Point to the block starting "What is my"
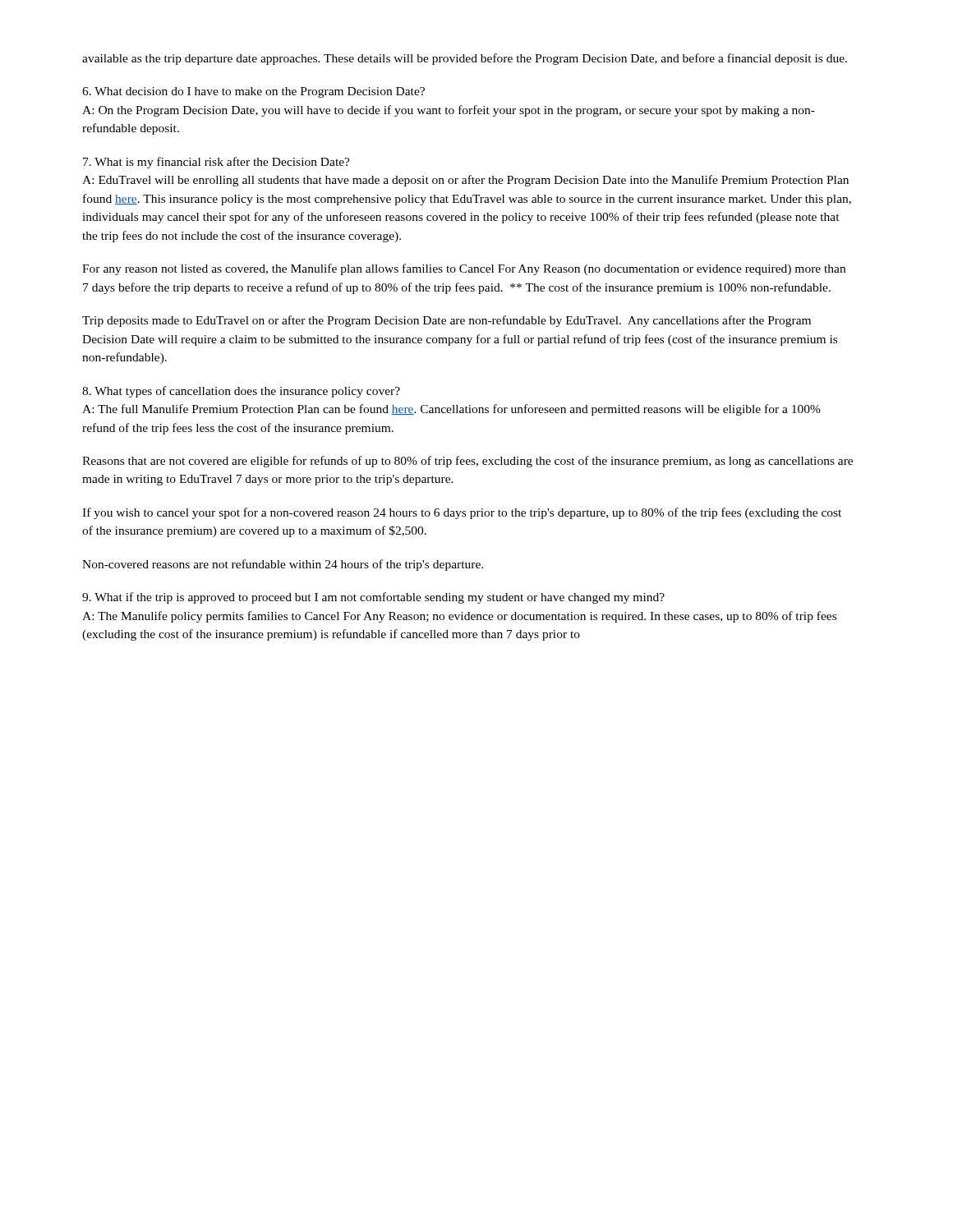Viewport: 953px width, 1232px height. click(467, 198)
